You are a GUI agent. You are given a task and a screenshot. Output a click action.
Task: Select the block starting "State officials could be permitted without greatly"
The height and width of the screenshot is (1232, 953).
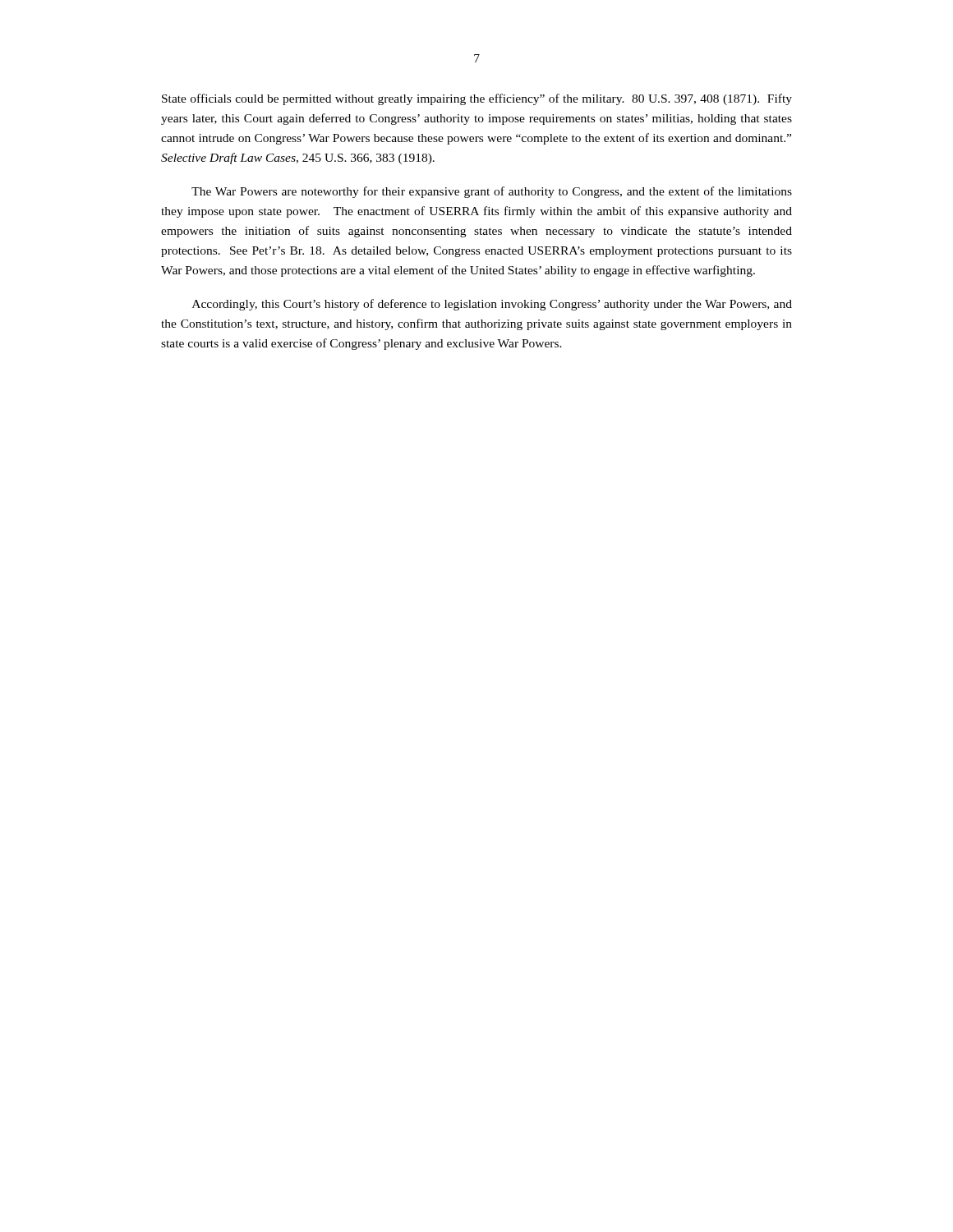pos(476,128)
